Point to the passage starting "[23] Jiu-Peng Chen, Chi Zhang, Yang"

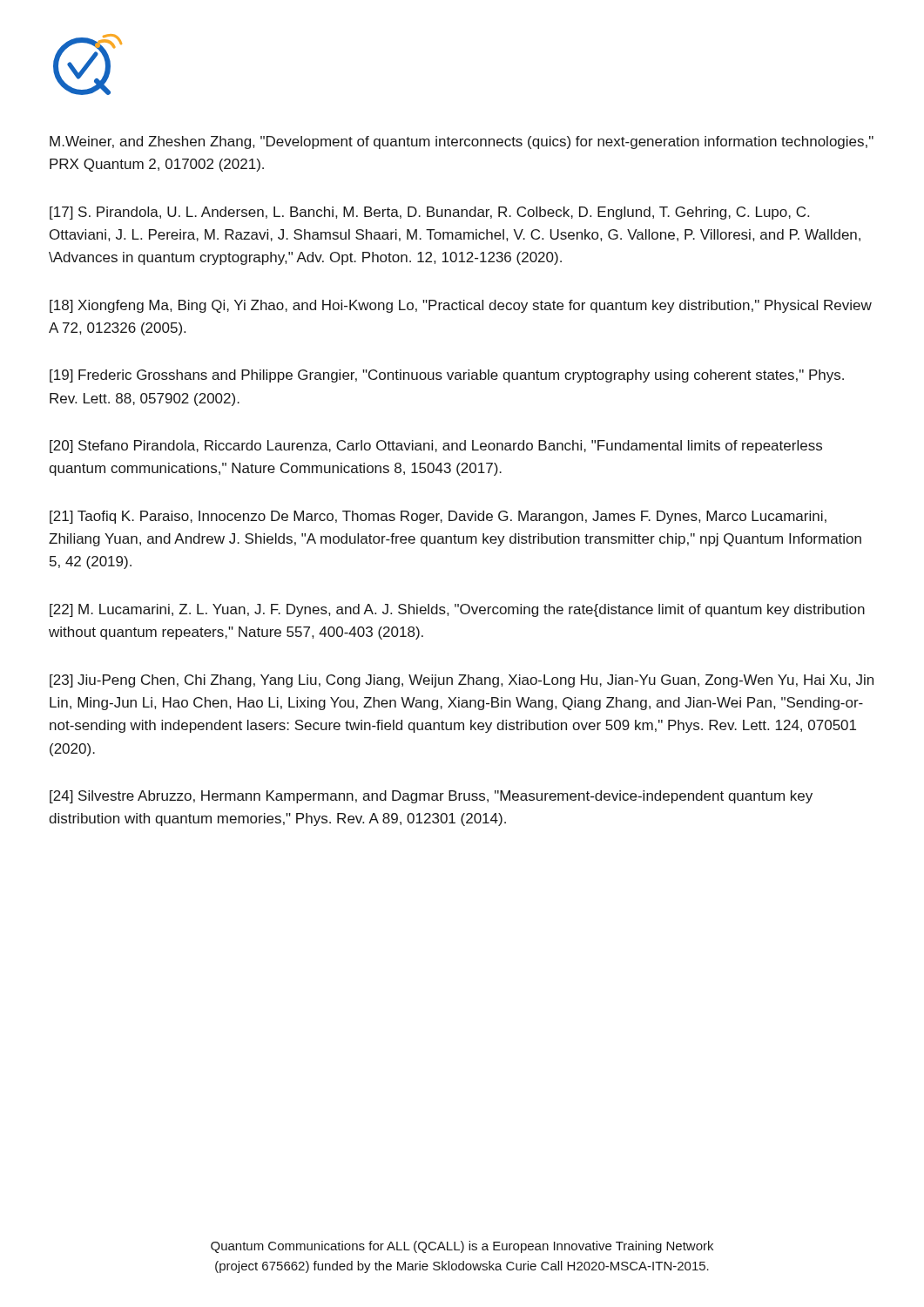point(462,714)
